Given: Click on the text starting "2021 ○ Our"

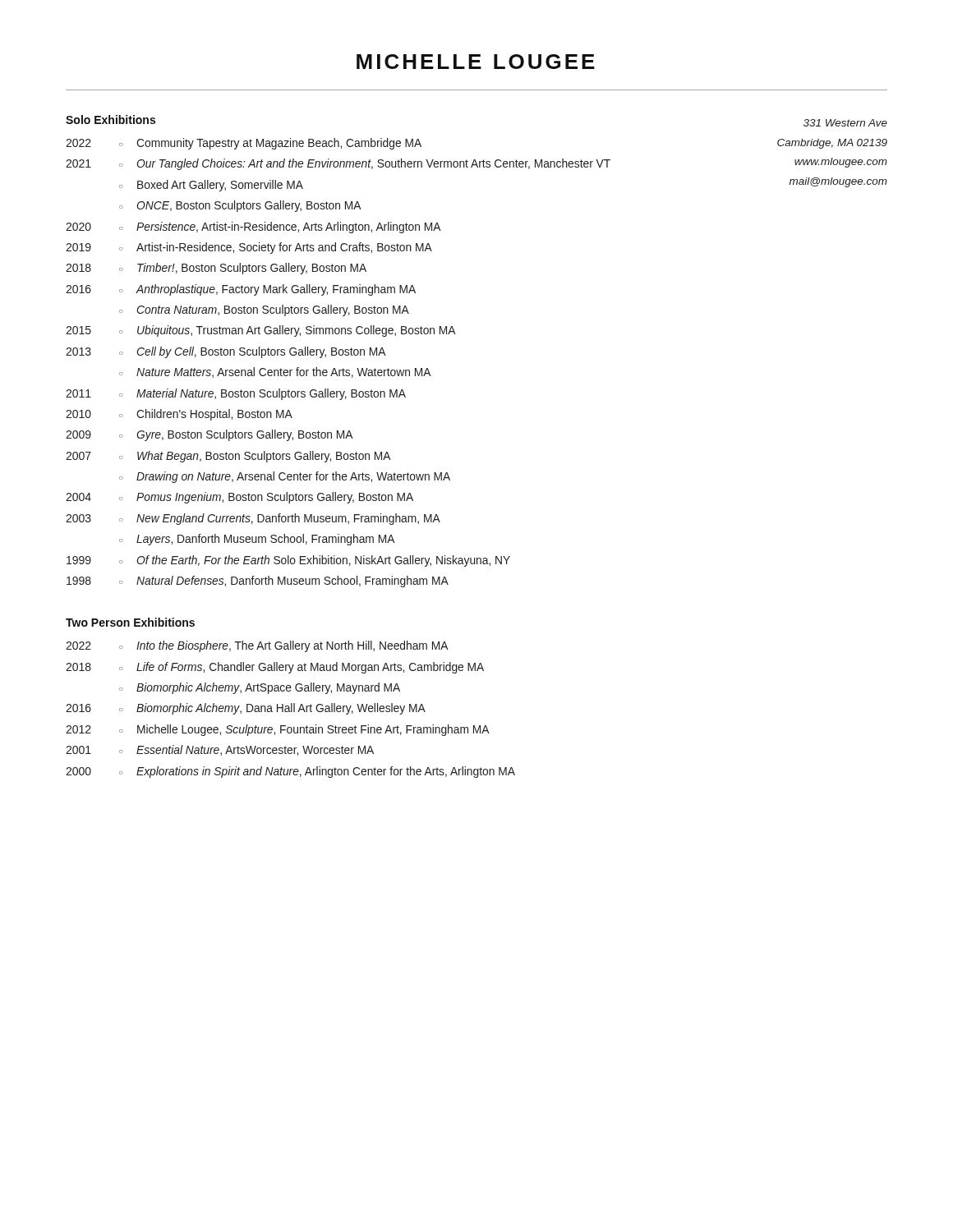Looking at the screenshot, I should pyautogui.click(x=338, y=164).
